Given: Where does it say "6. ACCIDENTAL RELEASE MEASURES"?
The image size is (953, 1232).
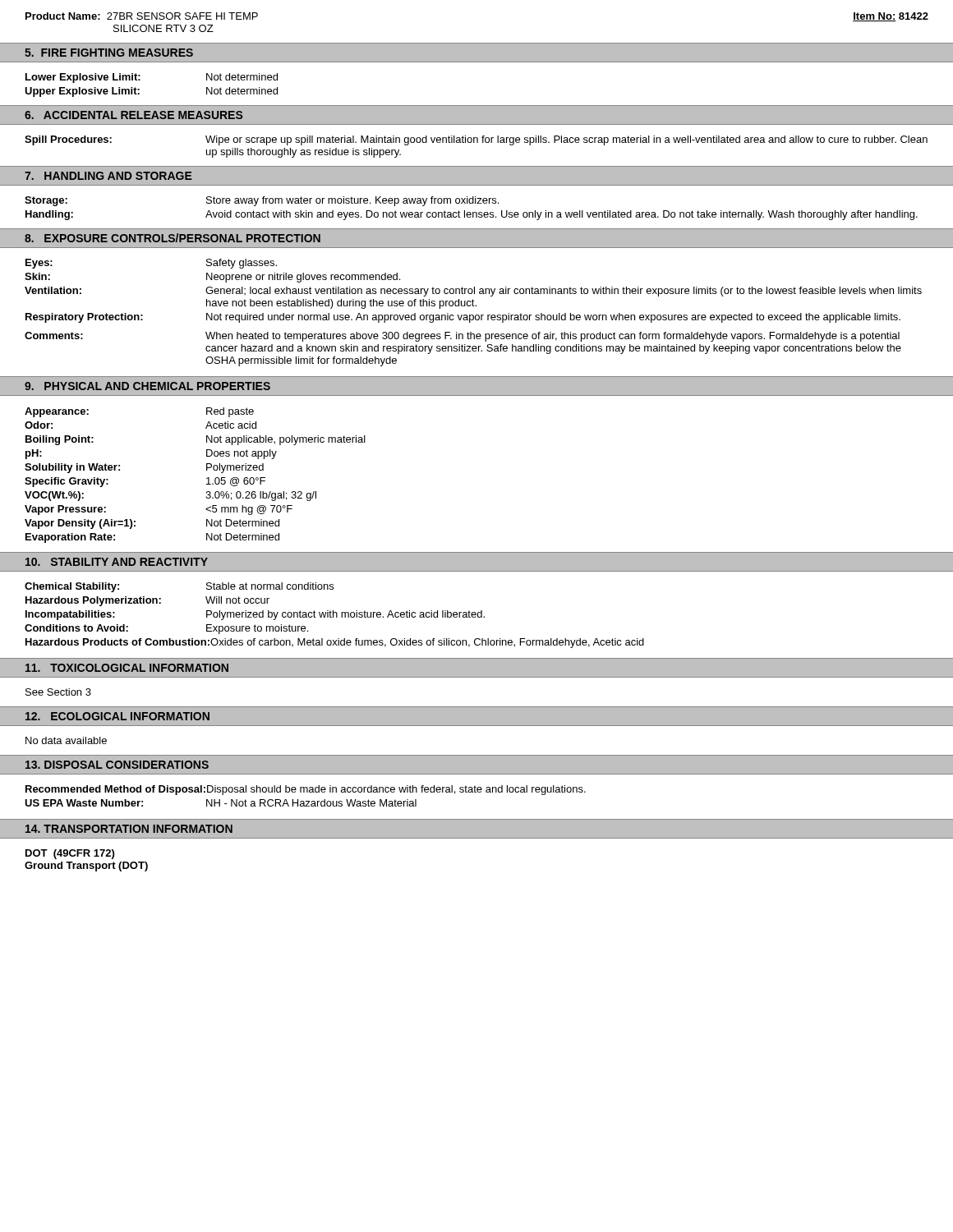Looking at the screenshot, I should 134,115.
